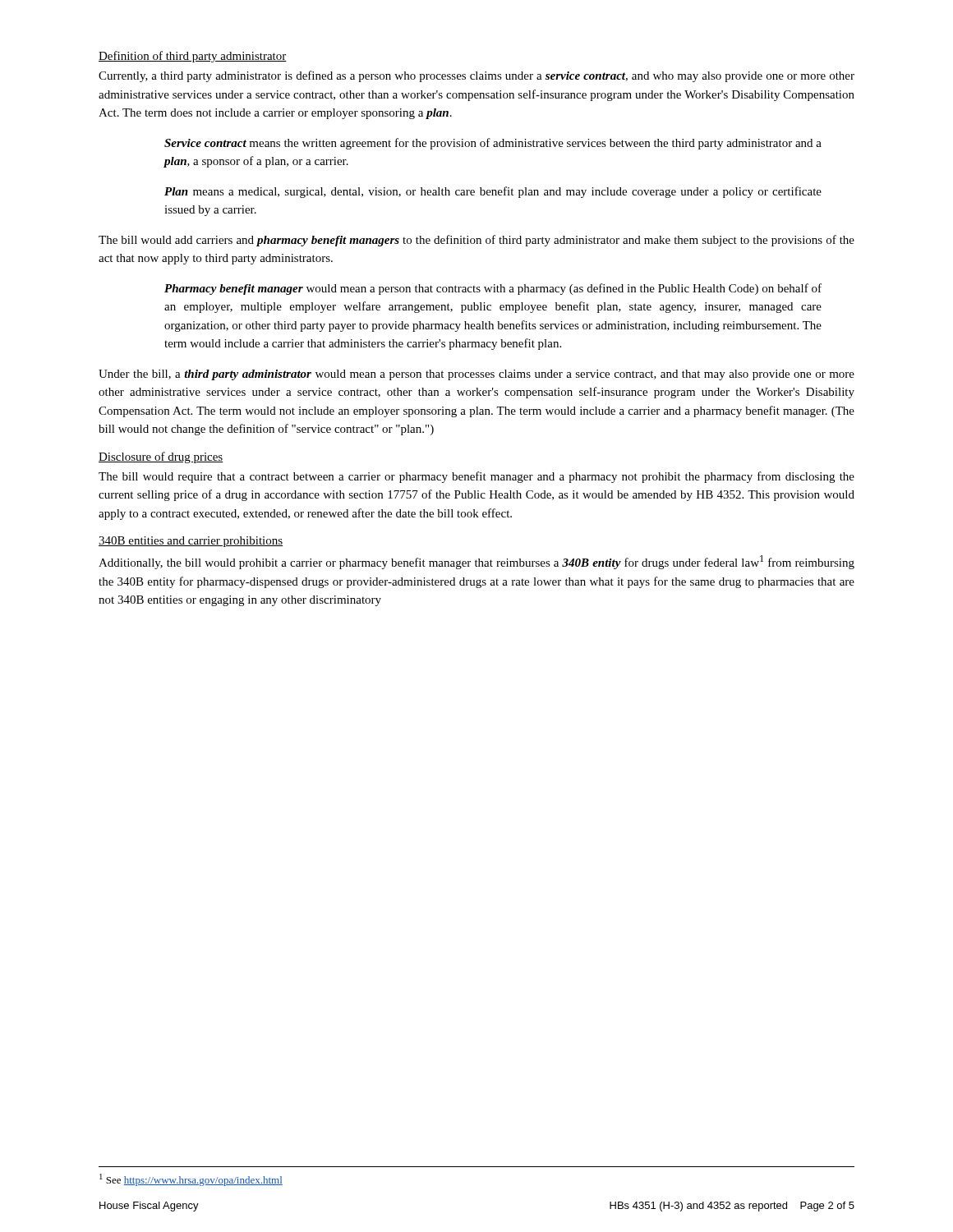
Task: Where is the passage that starts "Additionally, the bill would prohibit a"?
Action: 476,579
